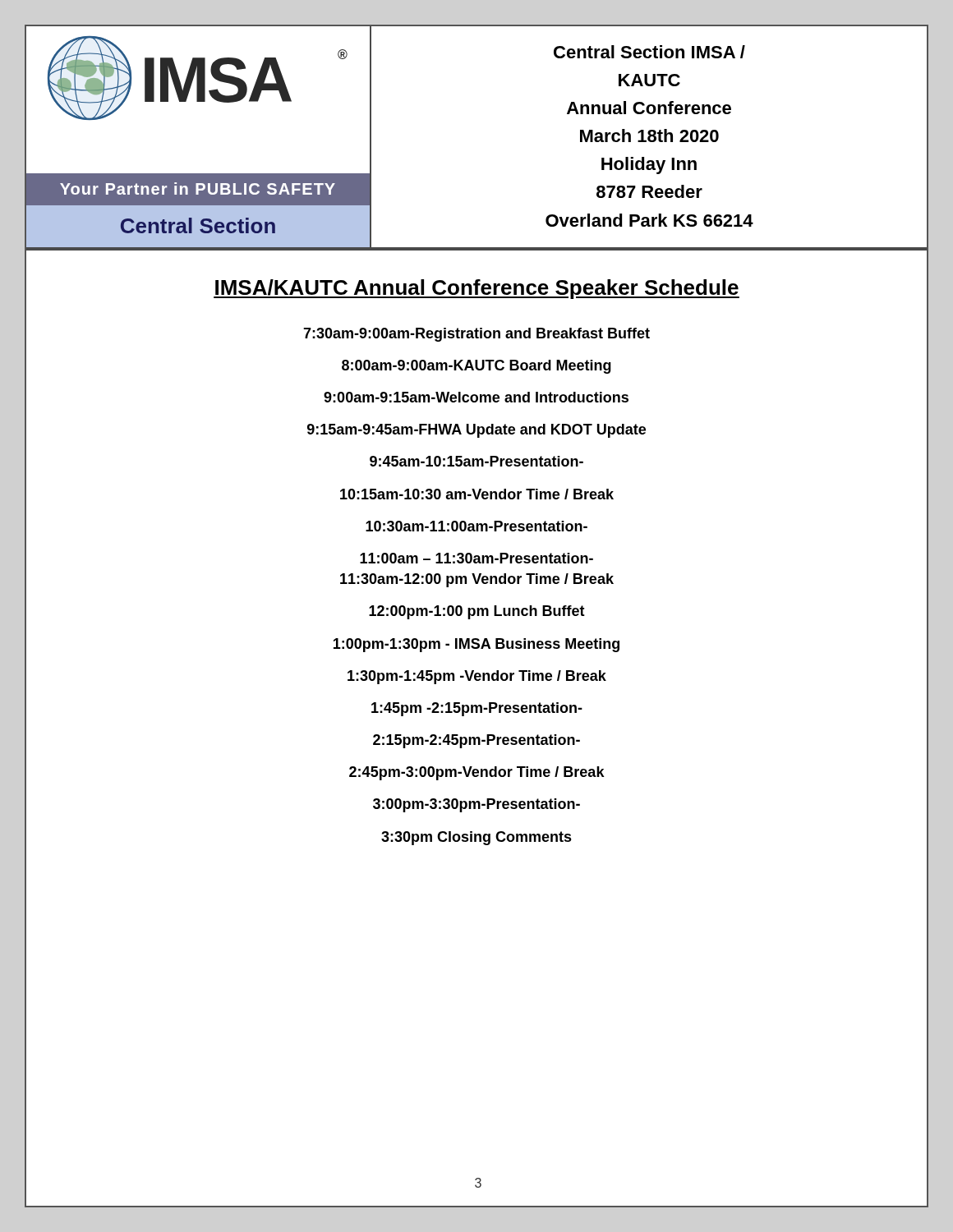Locate the region starting "10:15am-10:30 am-Vendor Time / Break"
This screenshot has height=1232, width=953.
pyautogui.click(x=476, y=494)
